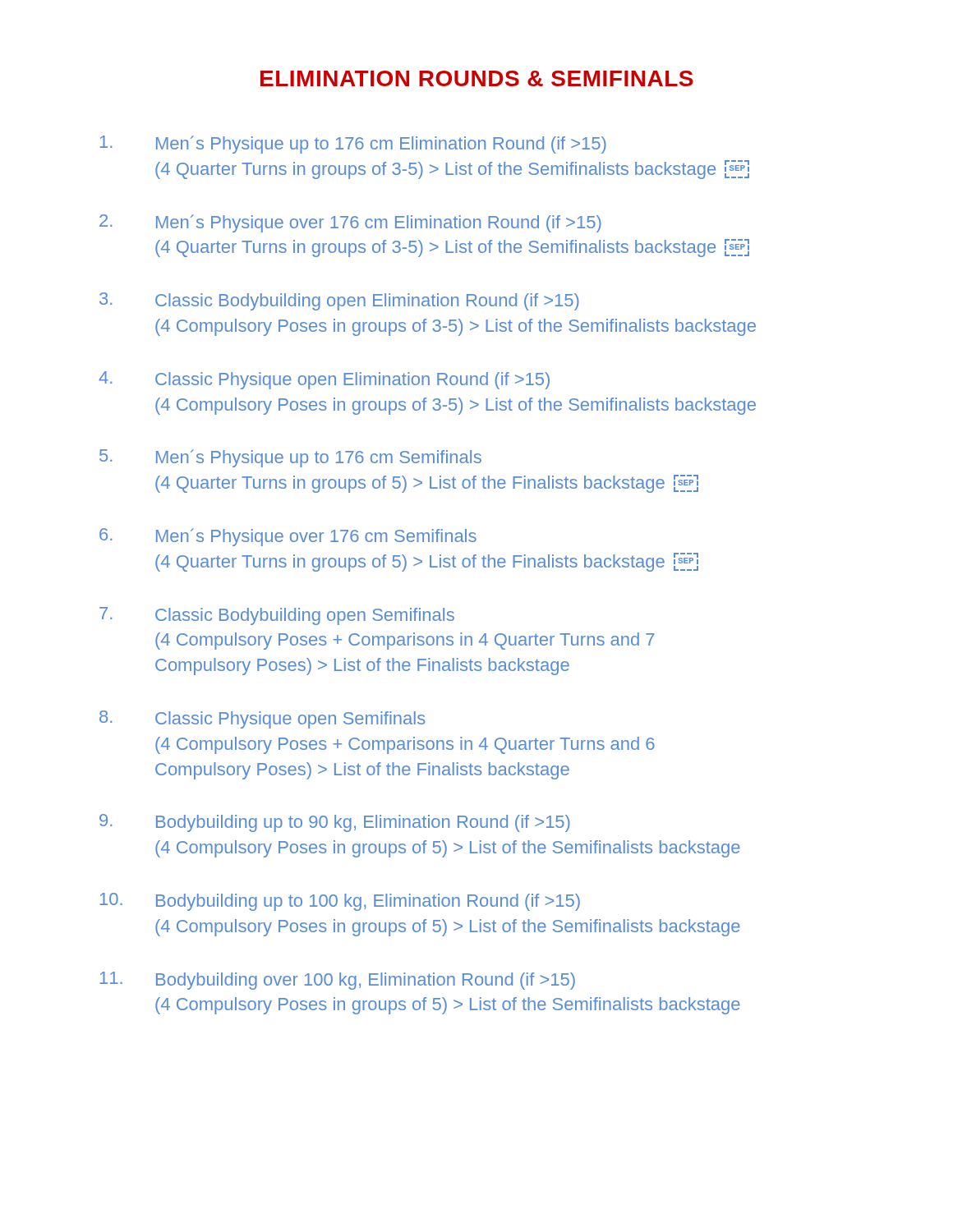Select the element starting "Men´s Physique up"

click(476, 157)
